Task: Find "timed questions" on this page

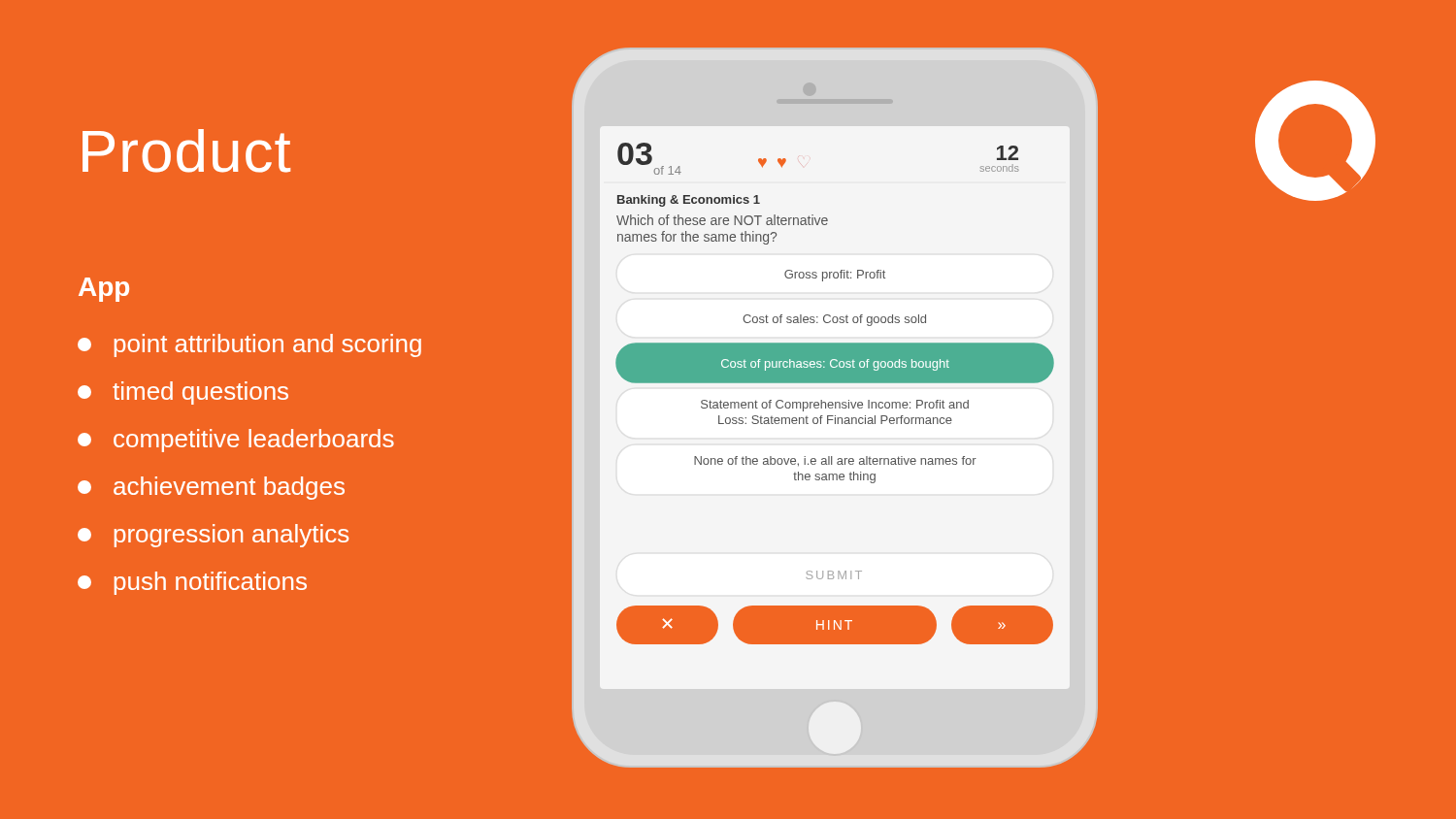Action: 183,391
